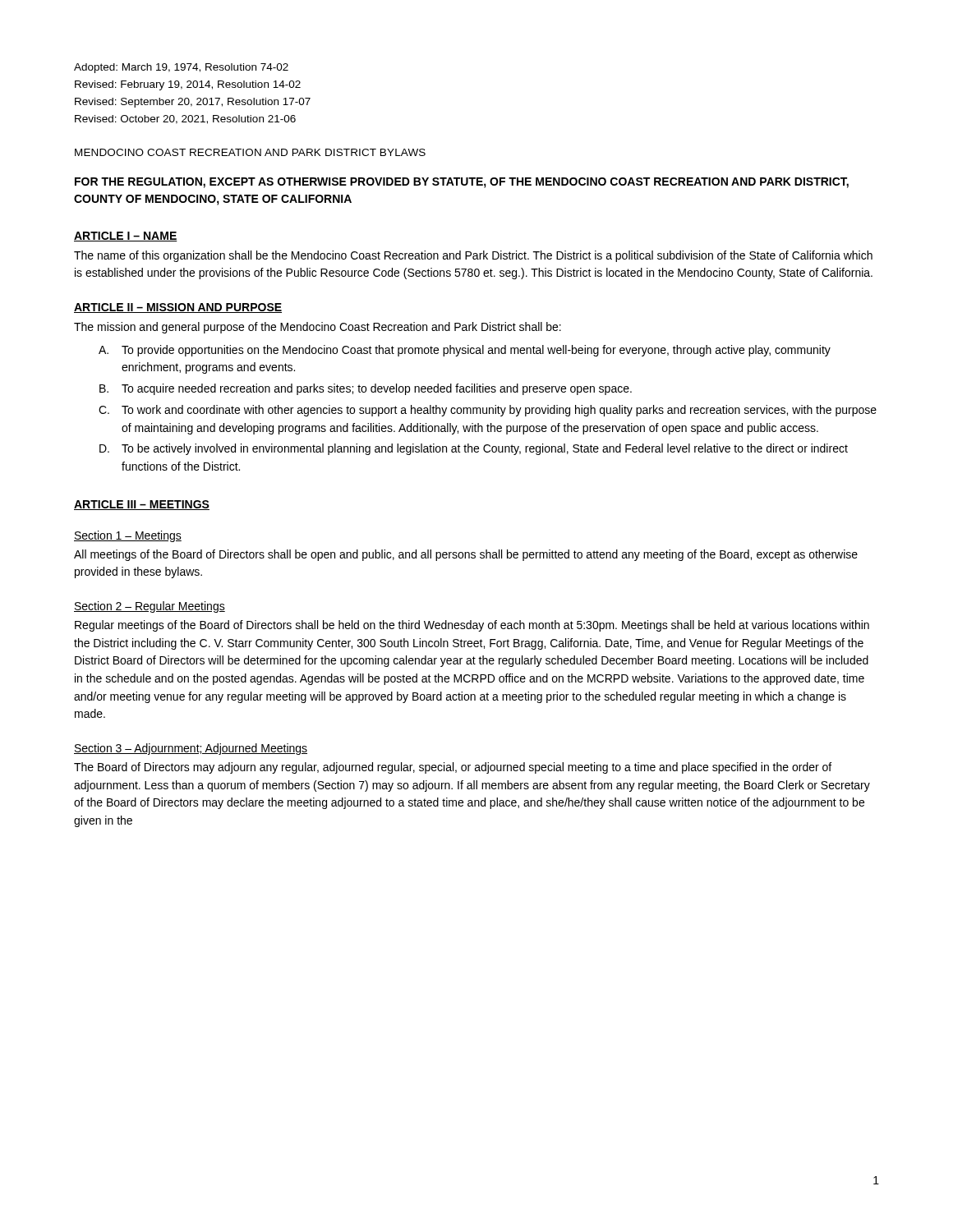Where is the title that starts "MENDOCINO COAST RECREATION AND PARK DISTRICT"?
This screenshot has height=1232, width=953.
pos(250,152)
